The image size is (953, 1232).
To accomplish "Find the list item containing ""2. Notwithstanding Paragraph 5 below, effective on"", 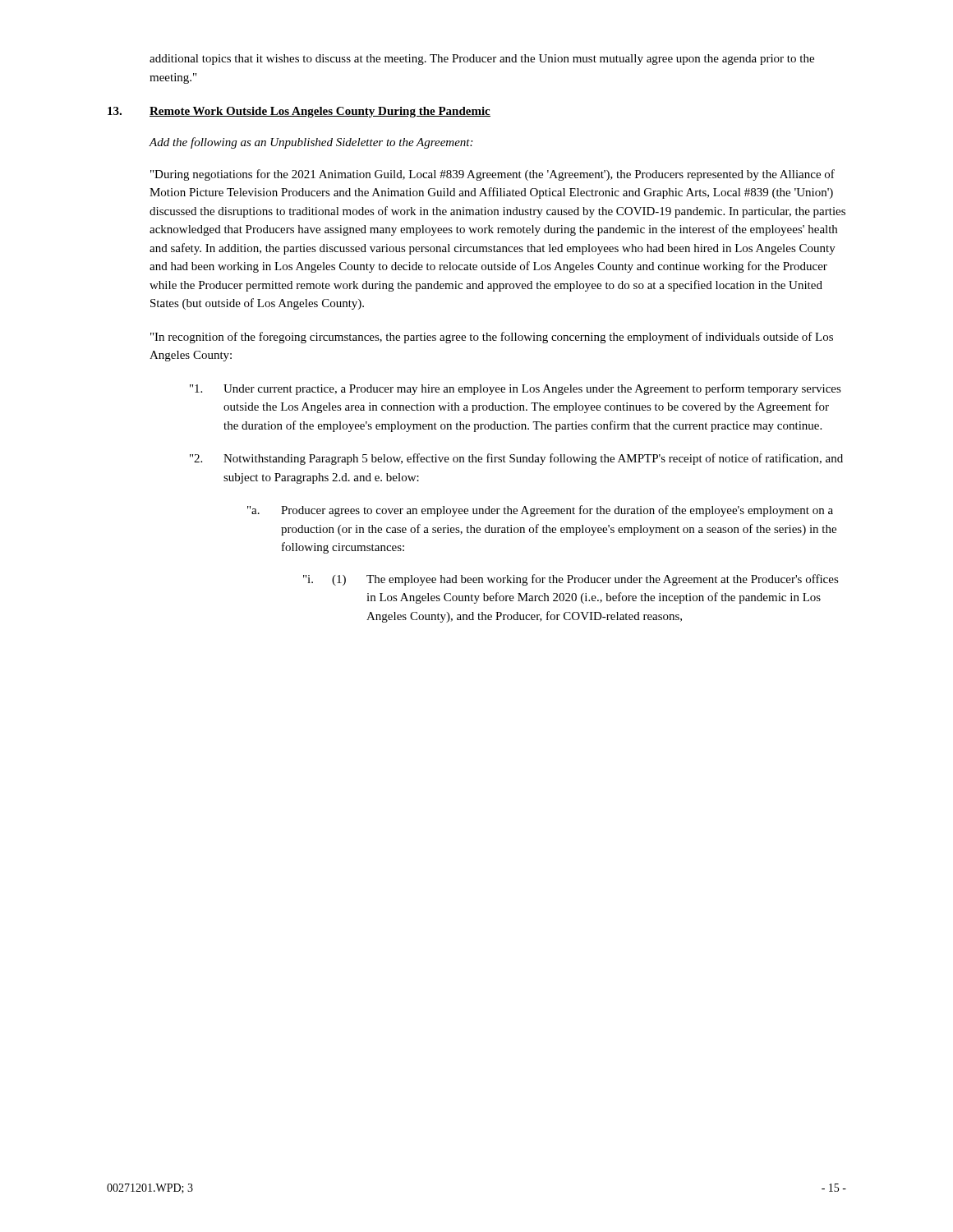I will 518,468.
